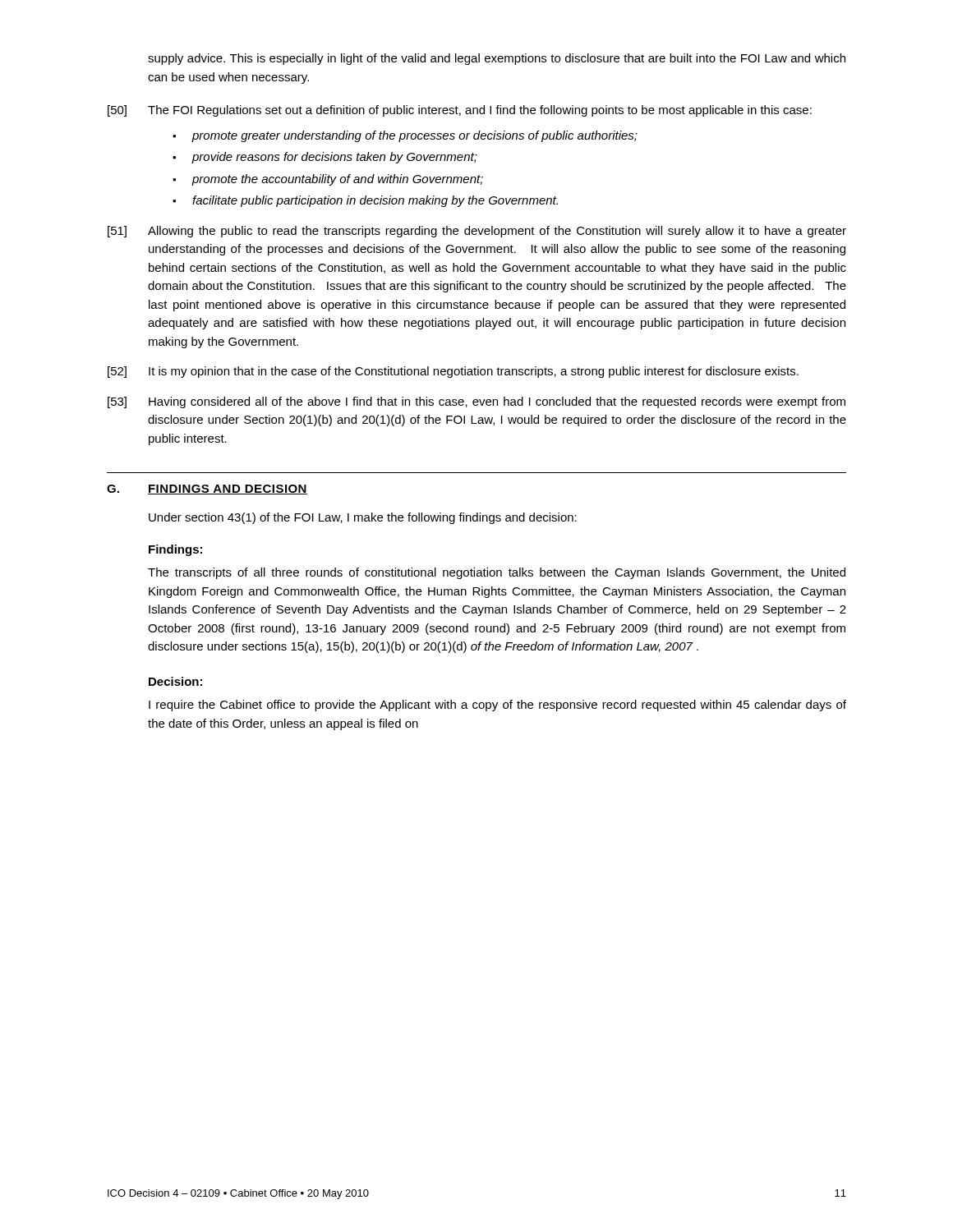Image resolution: width=953 pixels, height=1232 pixels.
Task: Where does it say "G. FINDINGS AND DECISION"?
Action: tap(207, 488)
